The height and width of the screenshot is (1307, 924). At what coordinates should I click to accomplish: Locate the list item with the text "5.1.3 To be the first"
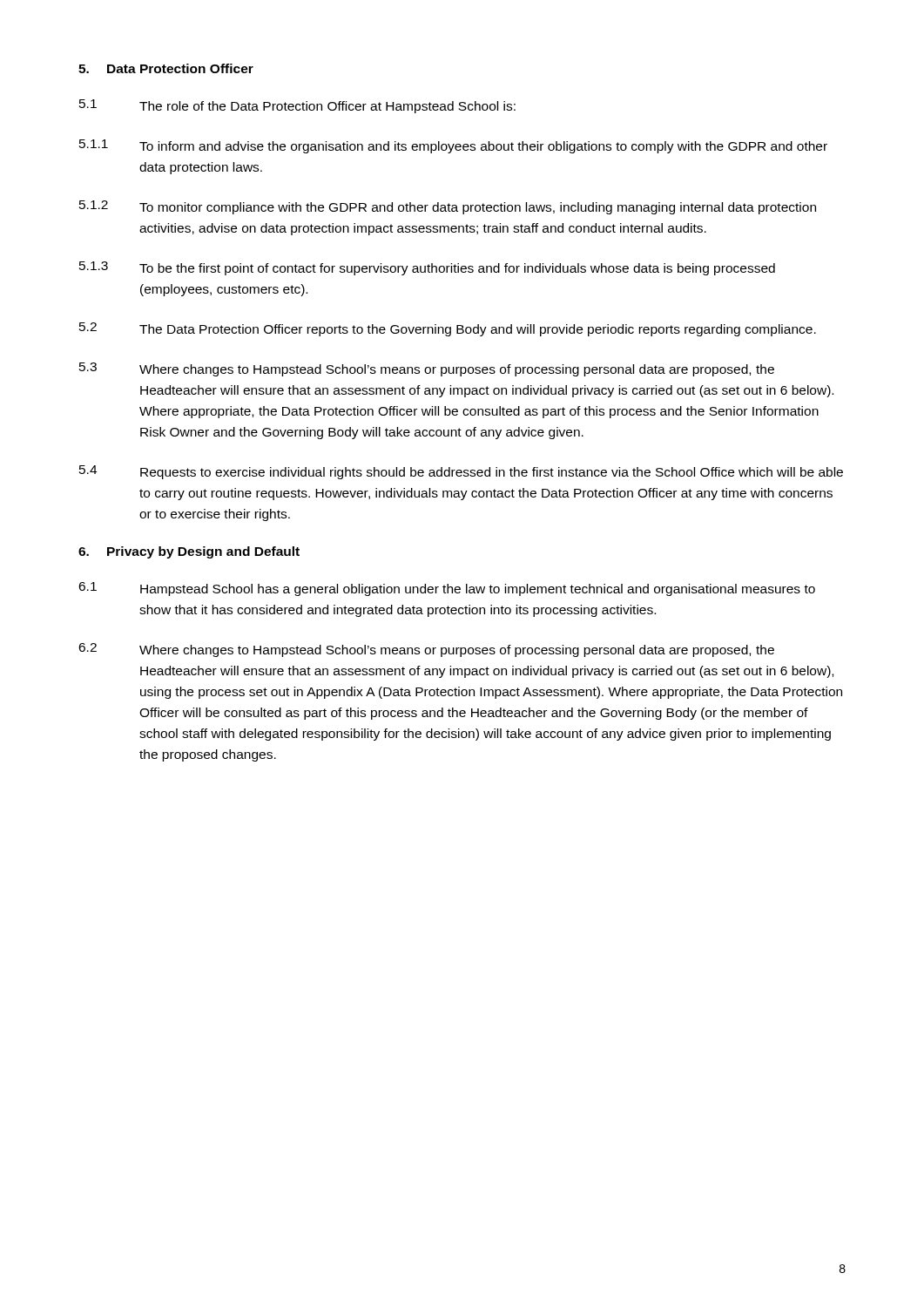click(462, 279)
